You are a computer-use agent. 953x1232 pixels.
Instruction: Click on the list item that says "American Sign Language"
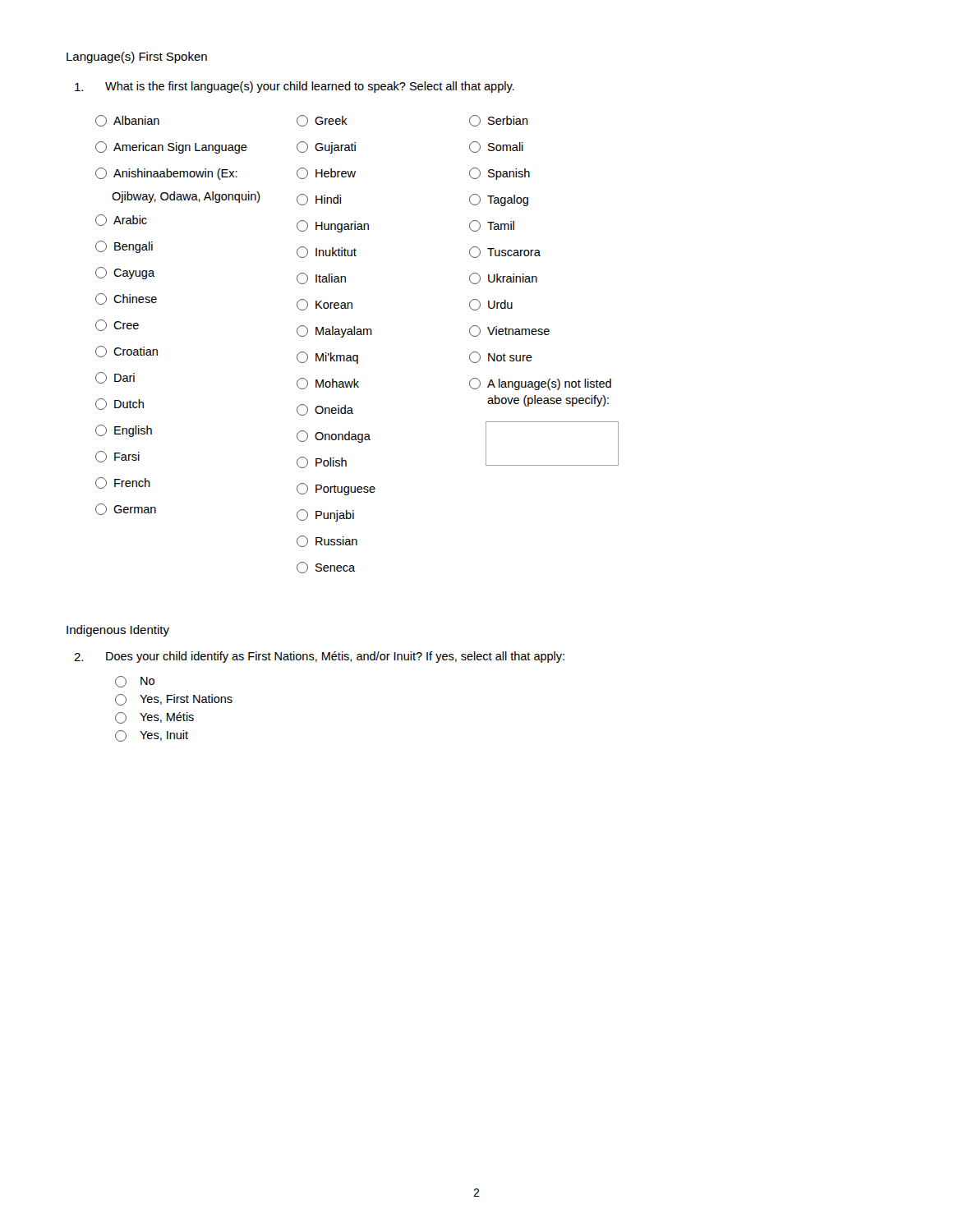pos(171,148)
